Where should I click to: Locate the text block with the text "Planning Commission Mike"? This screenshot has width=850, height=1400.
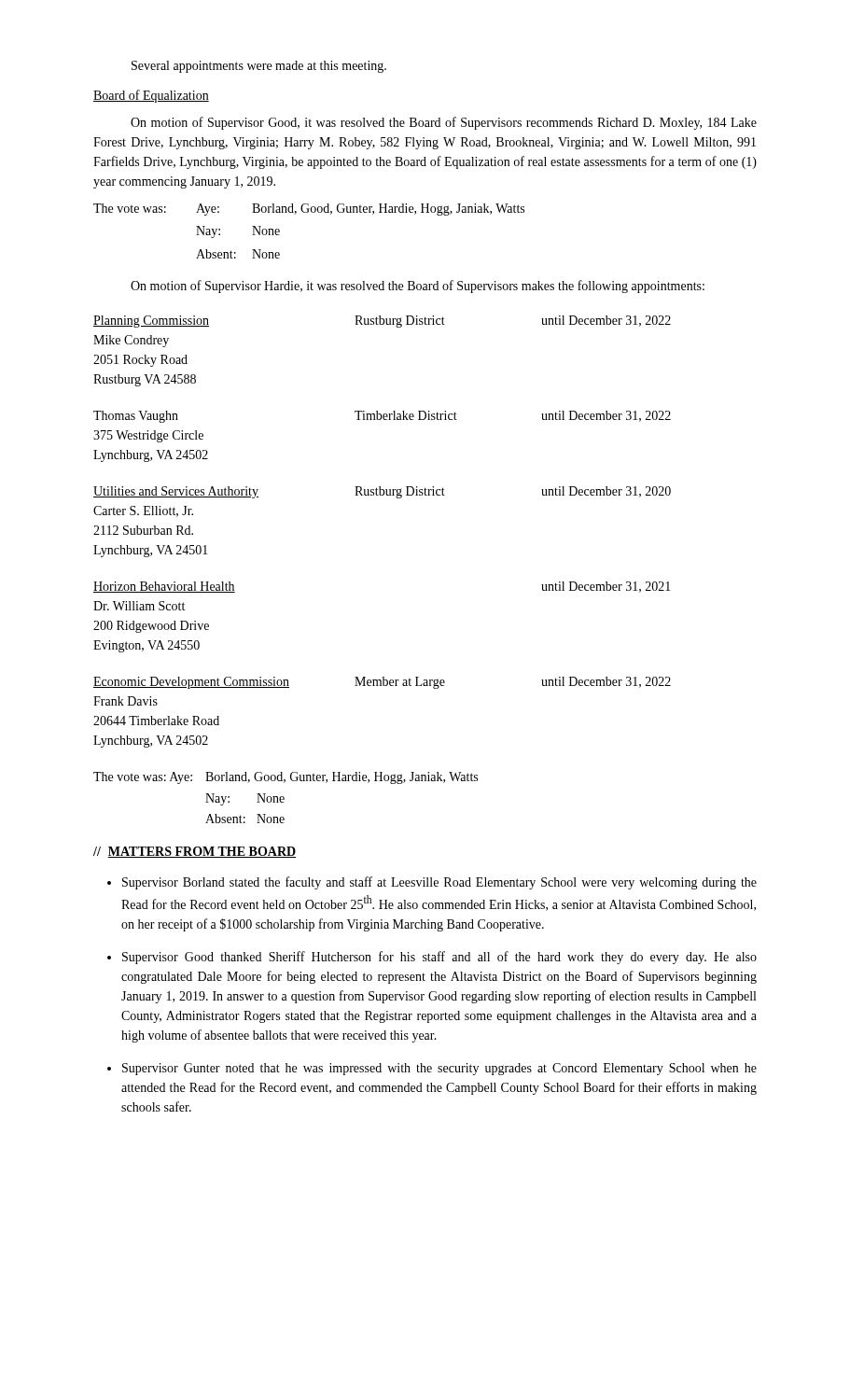(382, 322)
